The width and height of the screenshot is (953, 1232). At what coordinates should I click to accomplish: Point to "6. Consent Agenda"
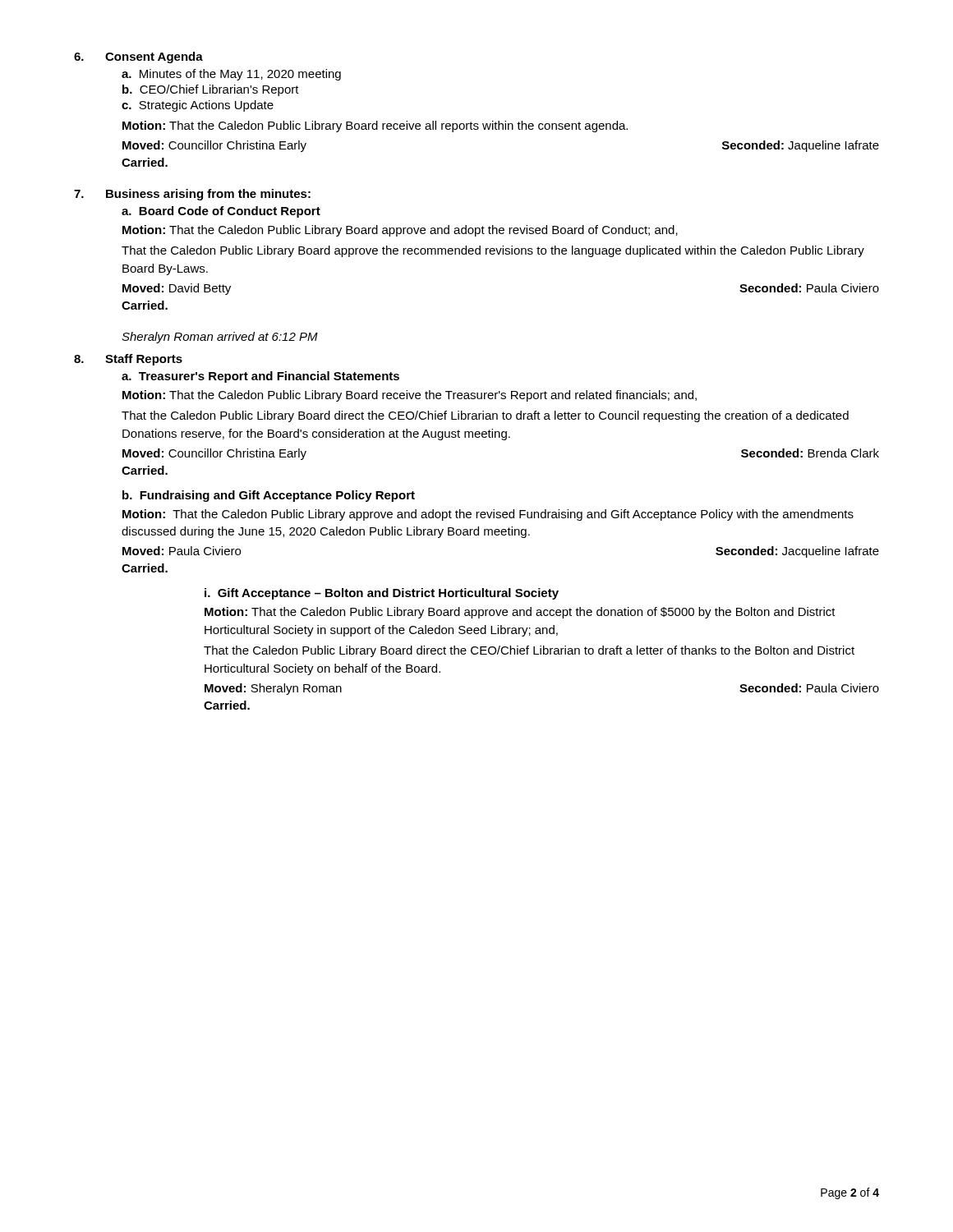[138, 56]
